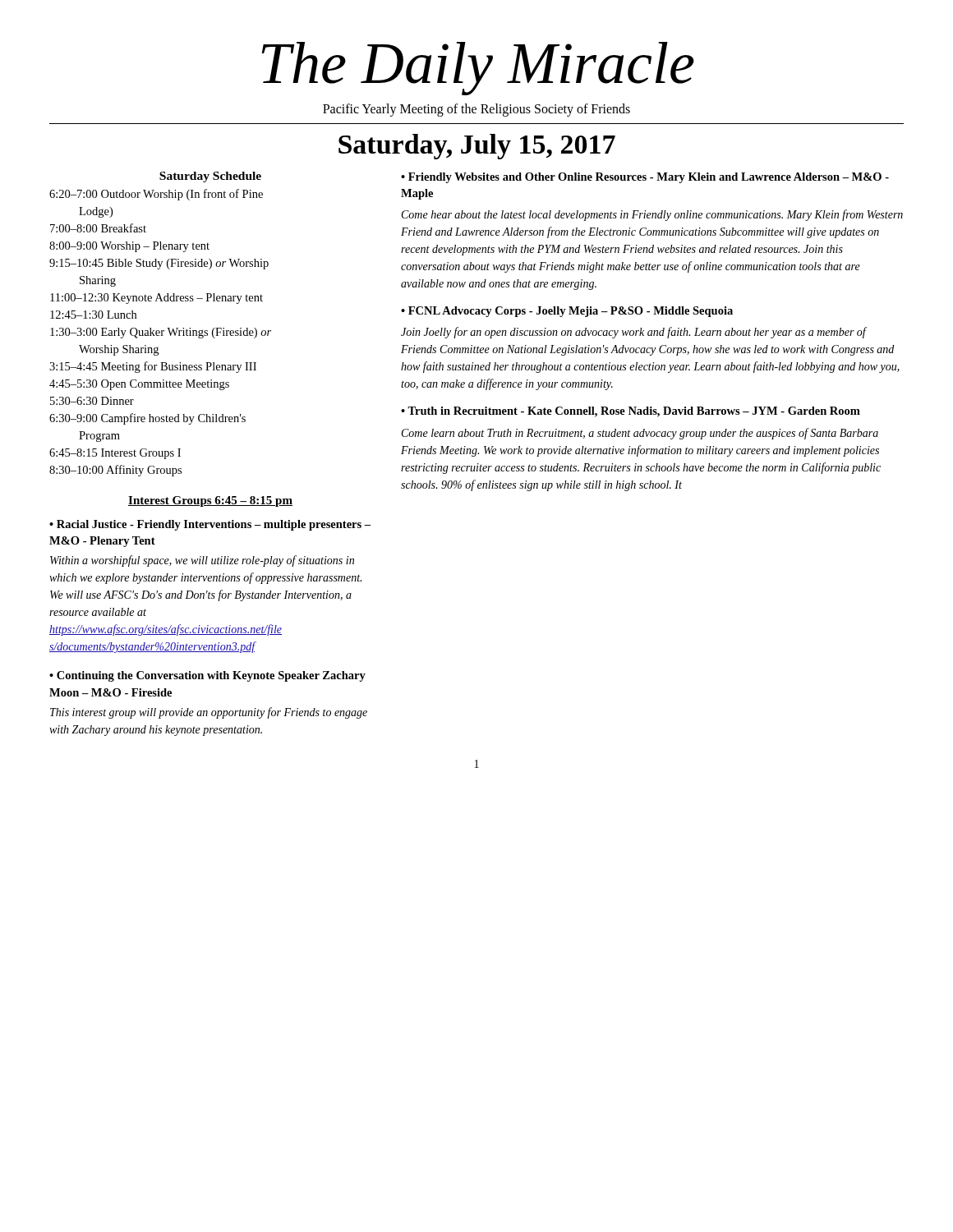Select the passage starting "3:15–4:45 Meeting for Business"
The height and width of the screenshot is (1232, 953).
pos(153,366)
